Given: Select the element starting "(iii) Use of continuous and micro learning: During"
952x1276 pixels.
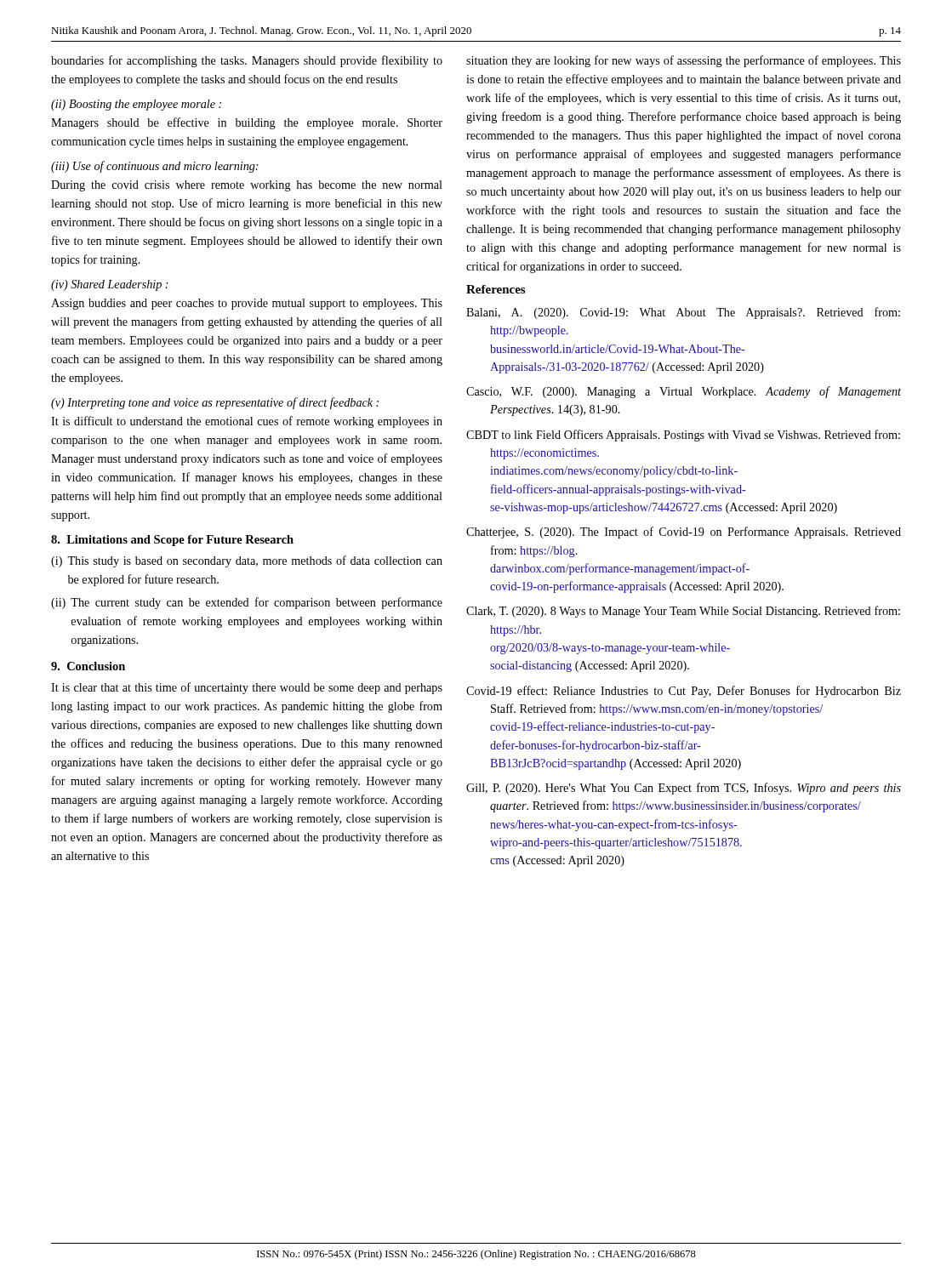Looking at the screenshot, I should 247,213.
